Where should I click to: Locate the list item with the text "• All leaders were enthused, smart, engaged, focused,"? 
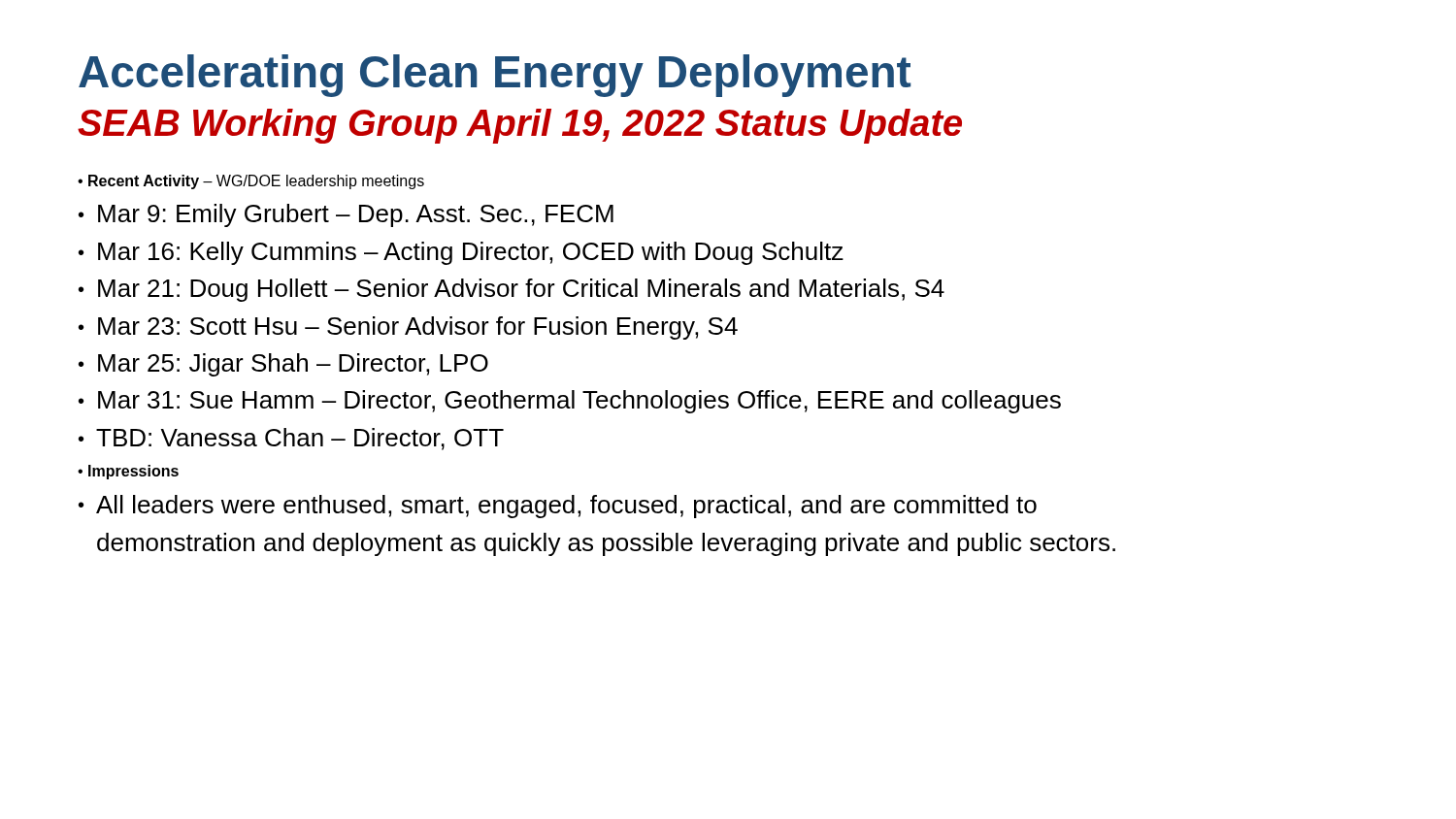(x=728, y=524)
